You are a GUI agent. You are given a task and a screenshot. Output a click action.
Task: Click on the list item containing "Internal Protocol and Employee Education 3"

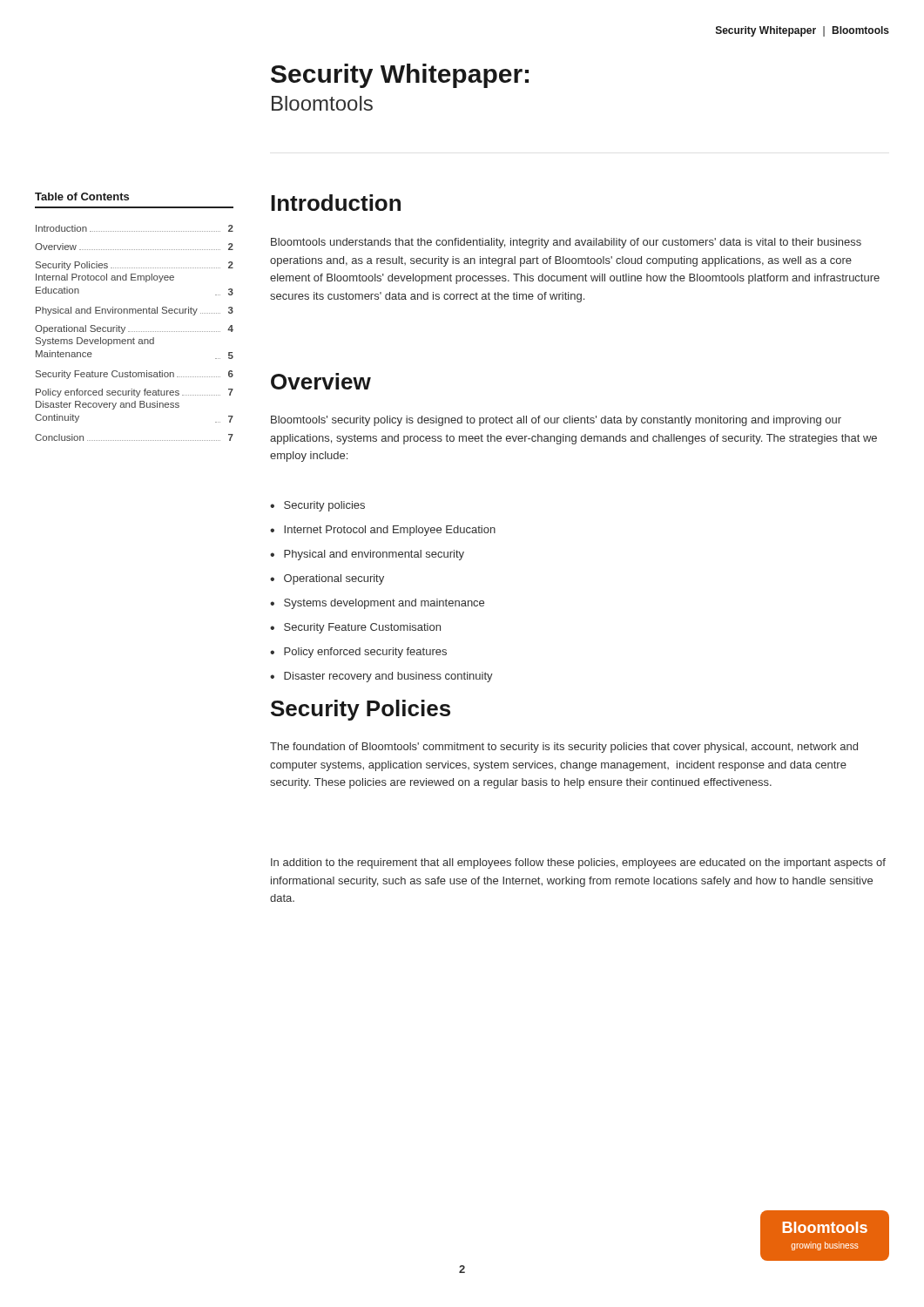[x=134, y=284]
